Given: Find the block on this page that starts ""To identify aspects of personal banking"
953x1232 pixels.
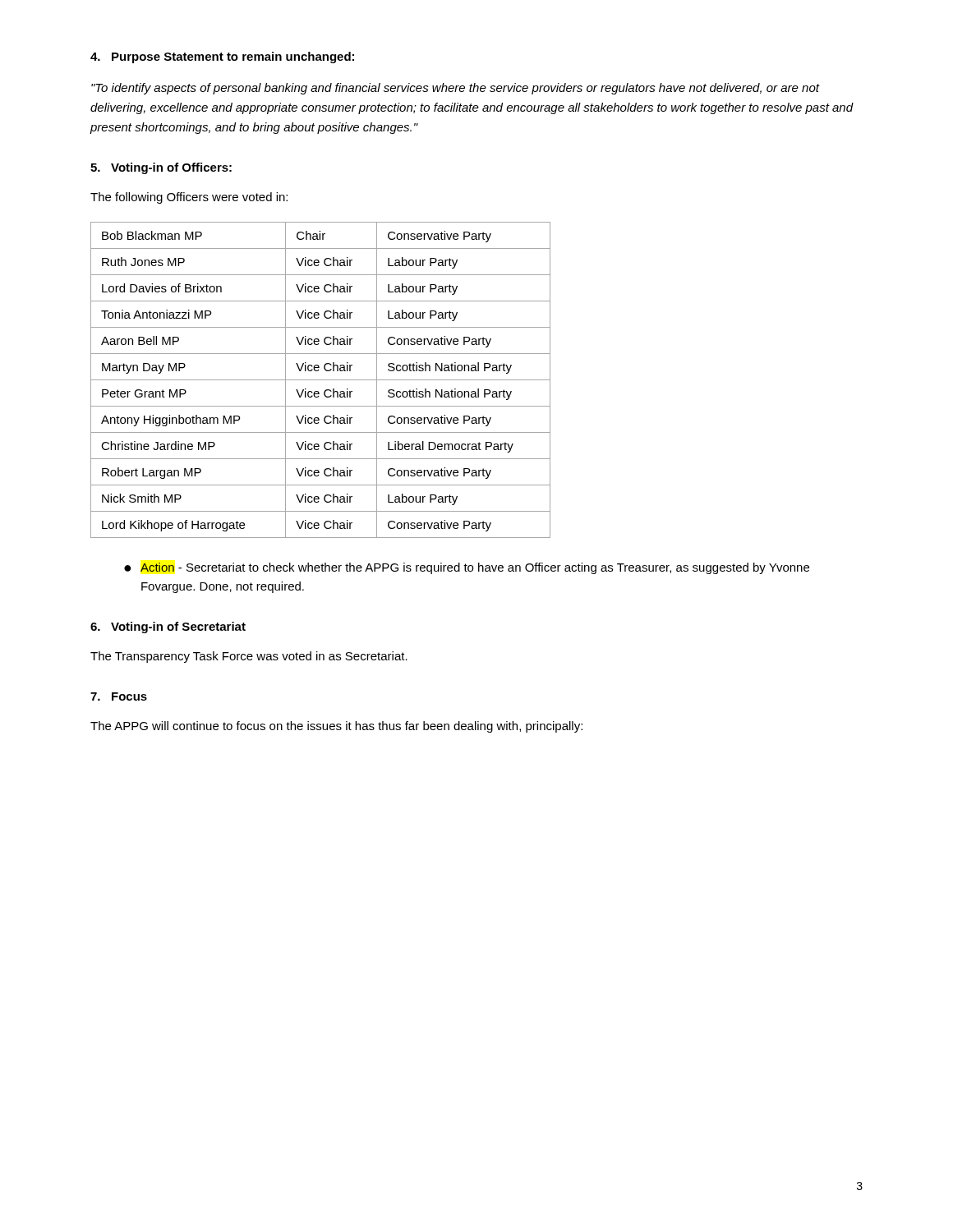Looking at the screenshot, I should [472, 107].
